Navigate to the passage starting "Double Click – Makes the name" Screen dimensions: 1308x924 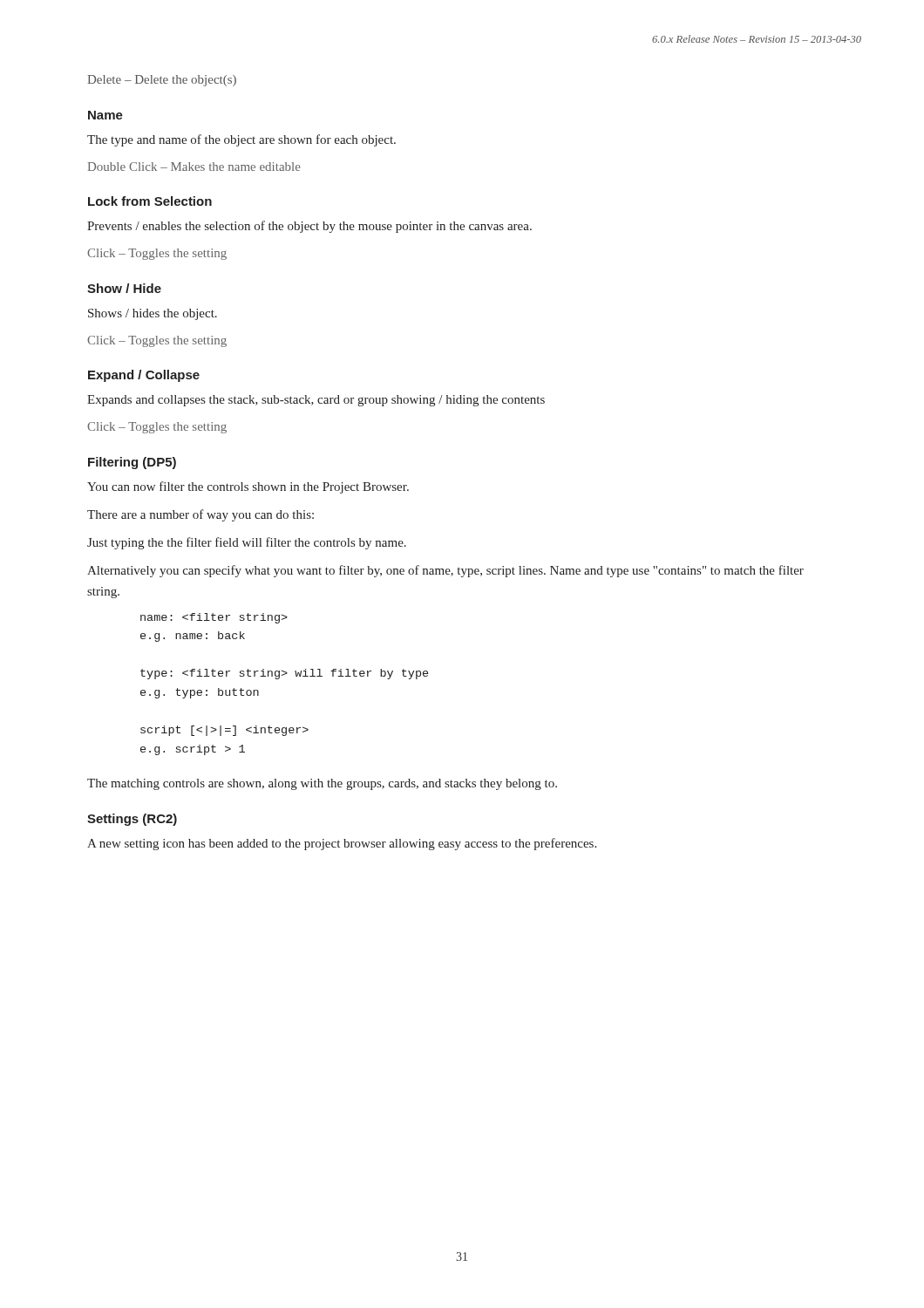[194, 166]
